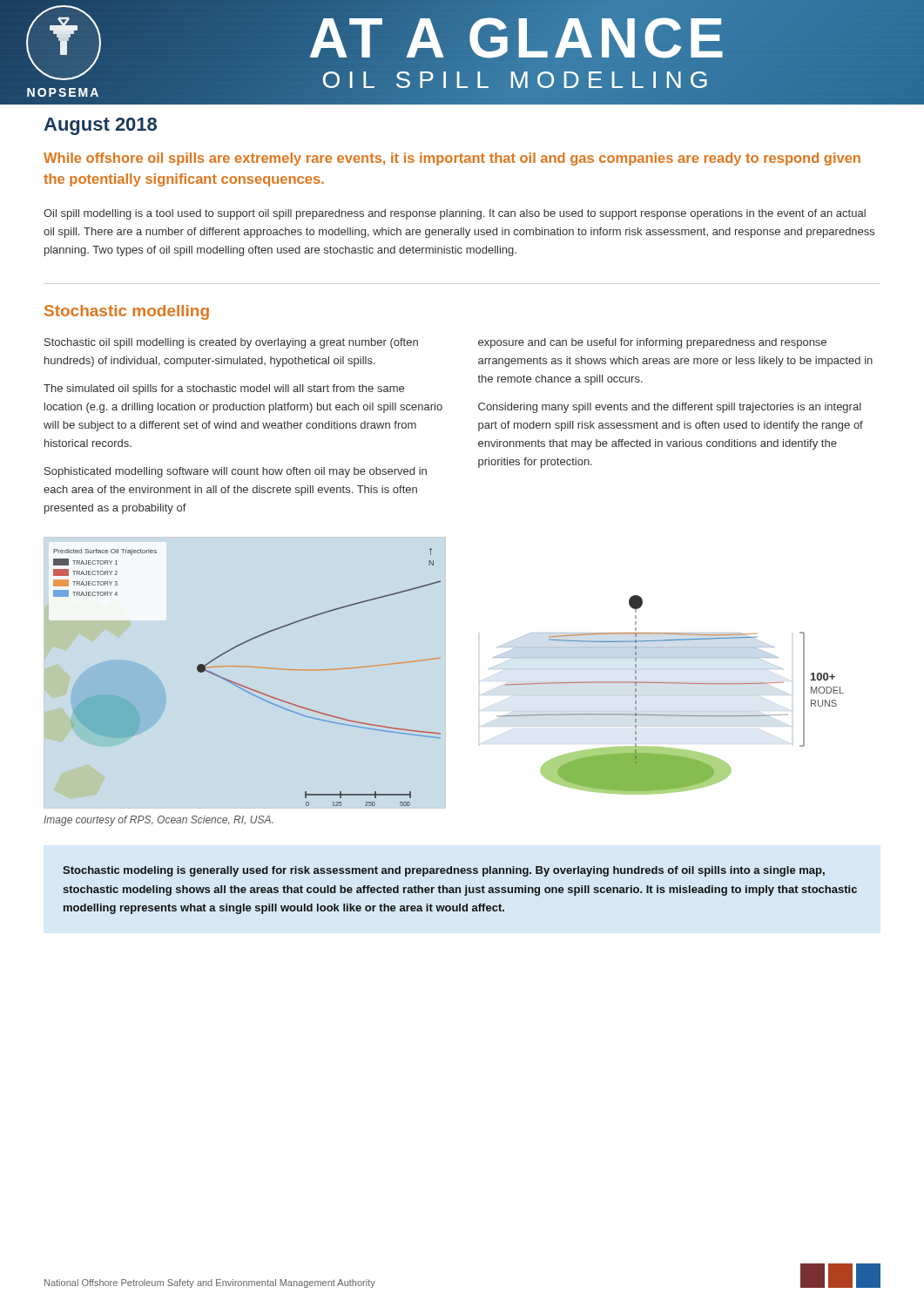Find the block on this page that starts "exposure and can be useful for informing"
The image size is (924, 1307).
[x=679, y=402]
